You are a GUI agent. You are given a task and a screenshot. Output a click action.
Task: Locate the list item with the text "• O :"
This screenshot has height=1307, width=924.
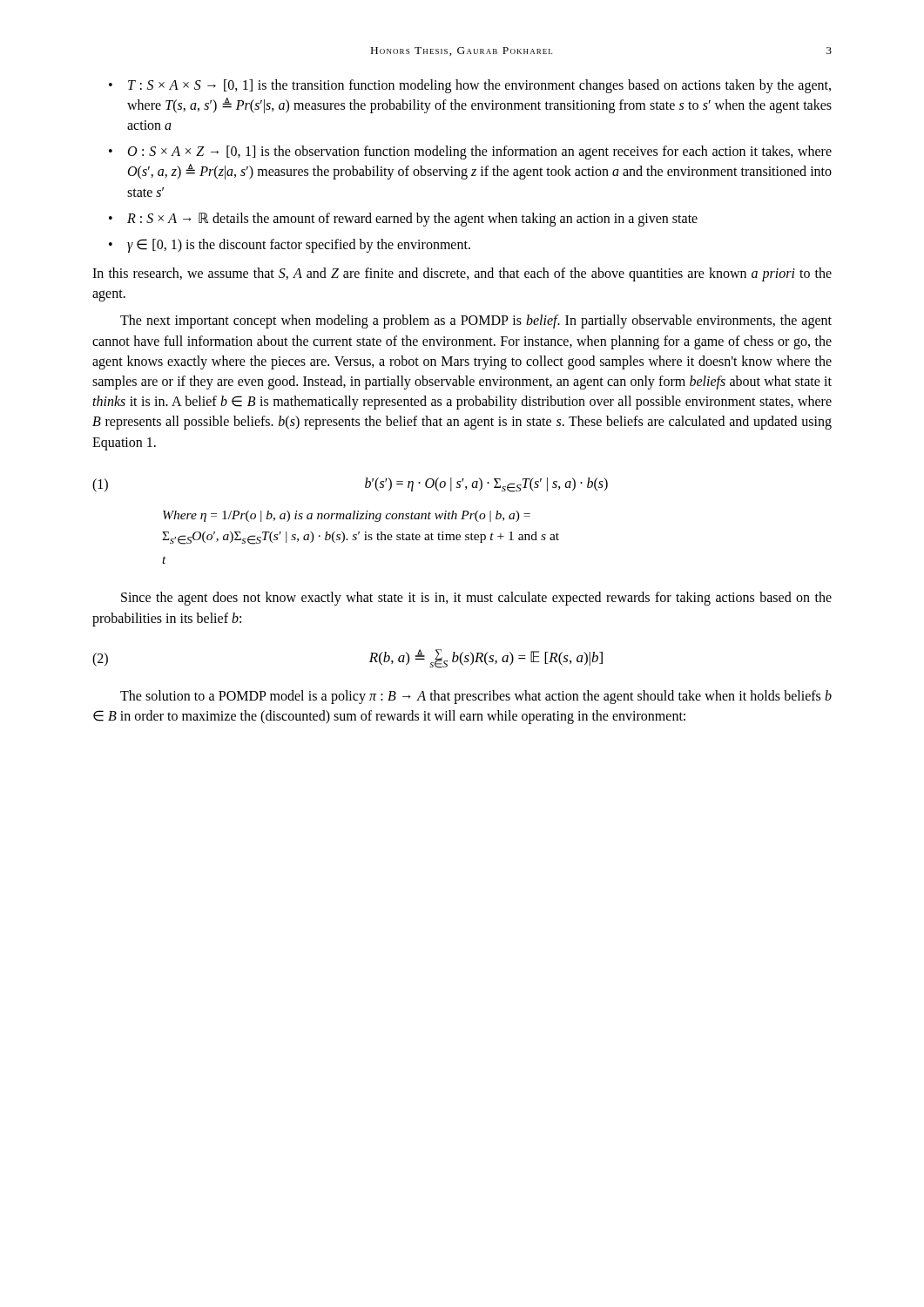coord(470,172)
